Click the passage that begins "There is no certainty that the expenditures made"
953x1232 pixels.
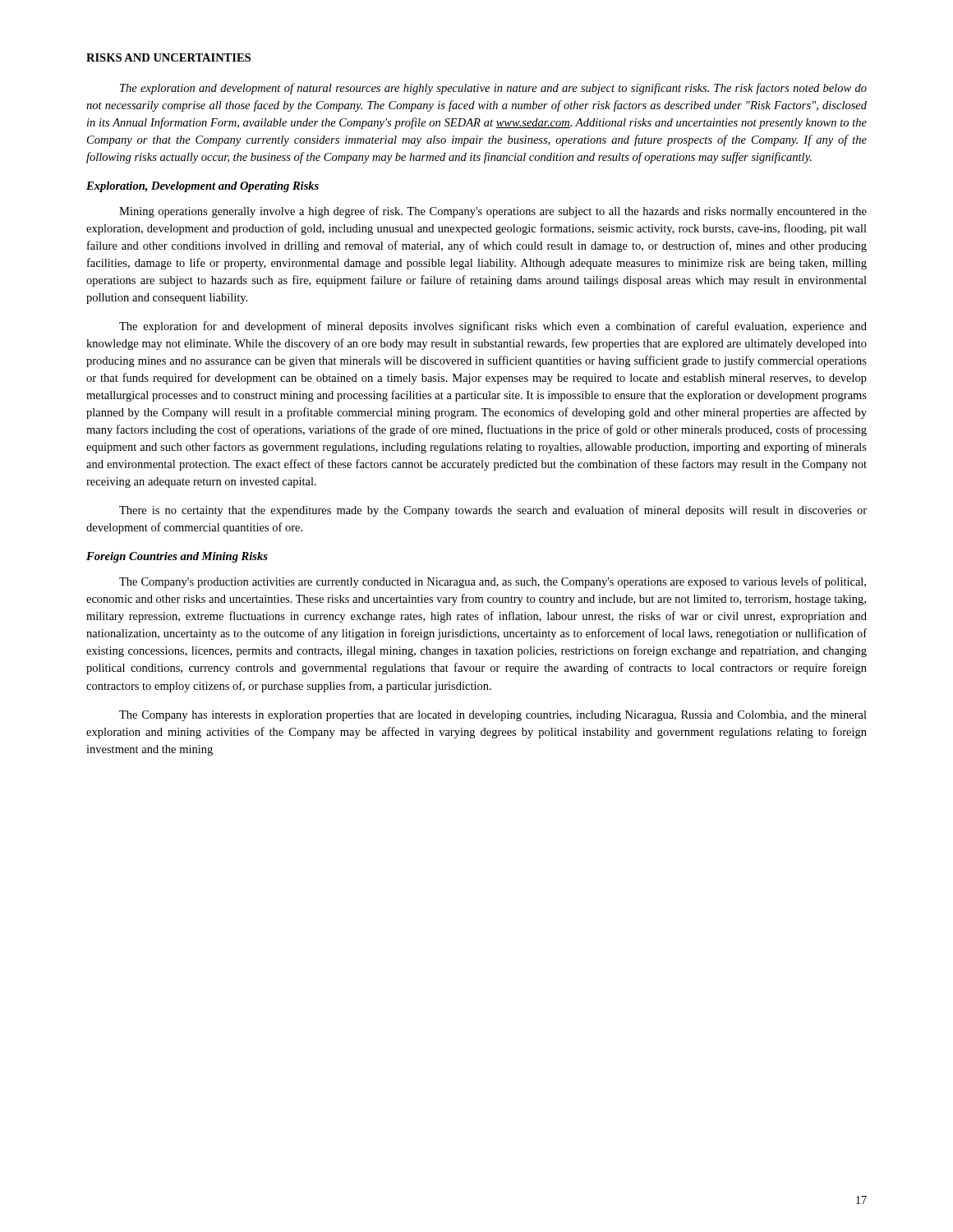476,519
